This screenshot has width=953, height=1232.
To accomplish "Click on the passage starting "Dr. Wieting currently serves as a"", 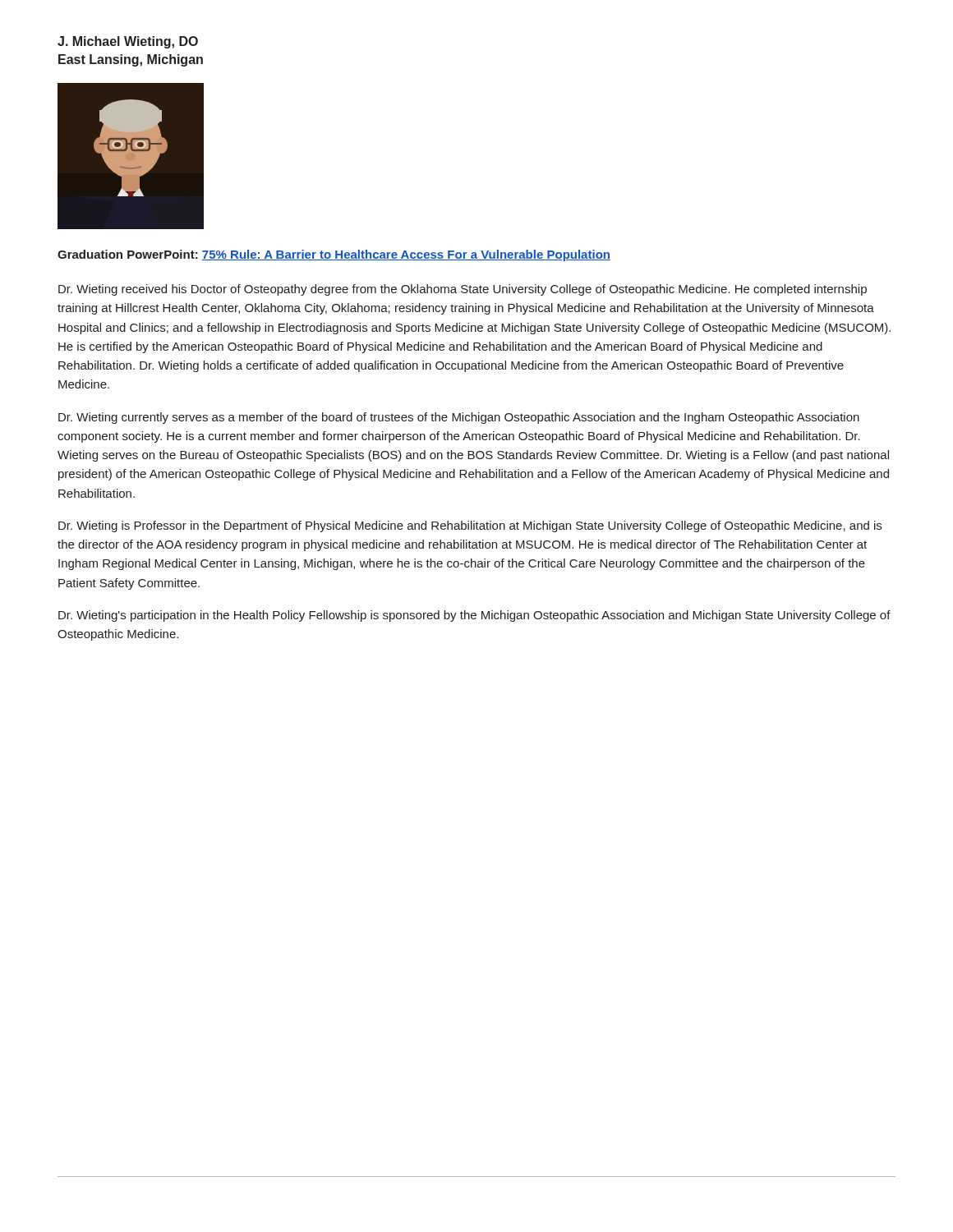I will (x=476, y=455).
